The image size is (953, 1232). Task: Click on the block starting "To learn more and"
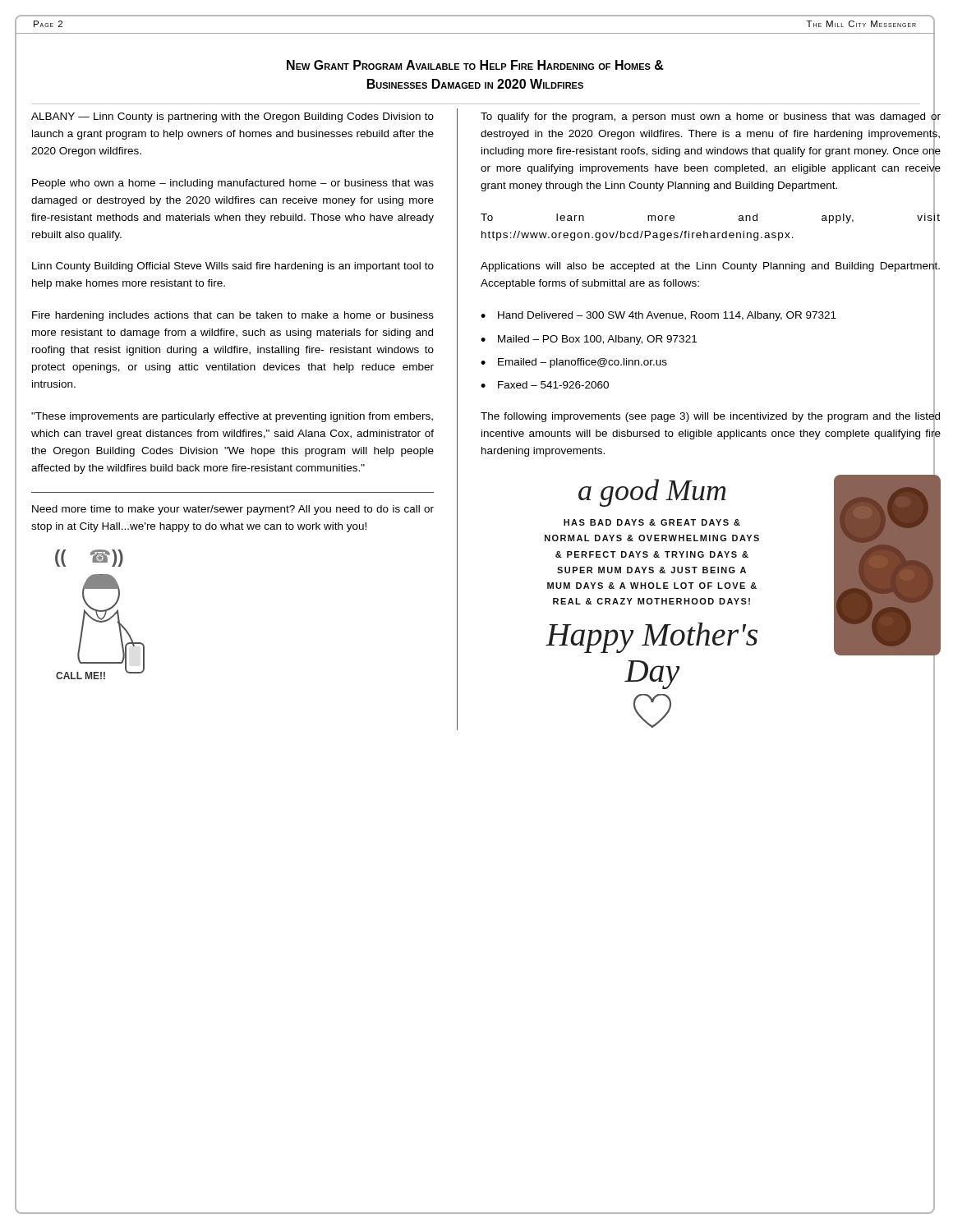pyautogui.click(x=711, y=226)
